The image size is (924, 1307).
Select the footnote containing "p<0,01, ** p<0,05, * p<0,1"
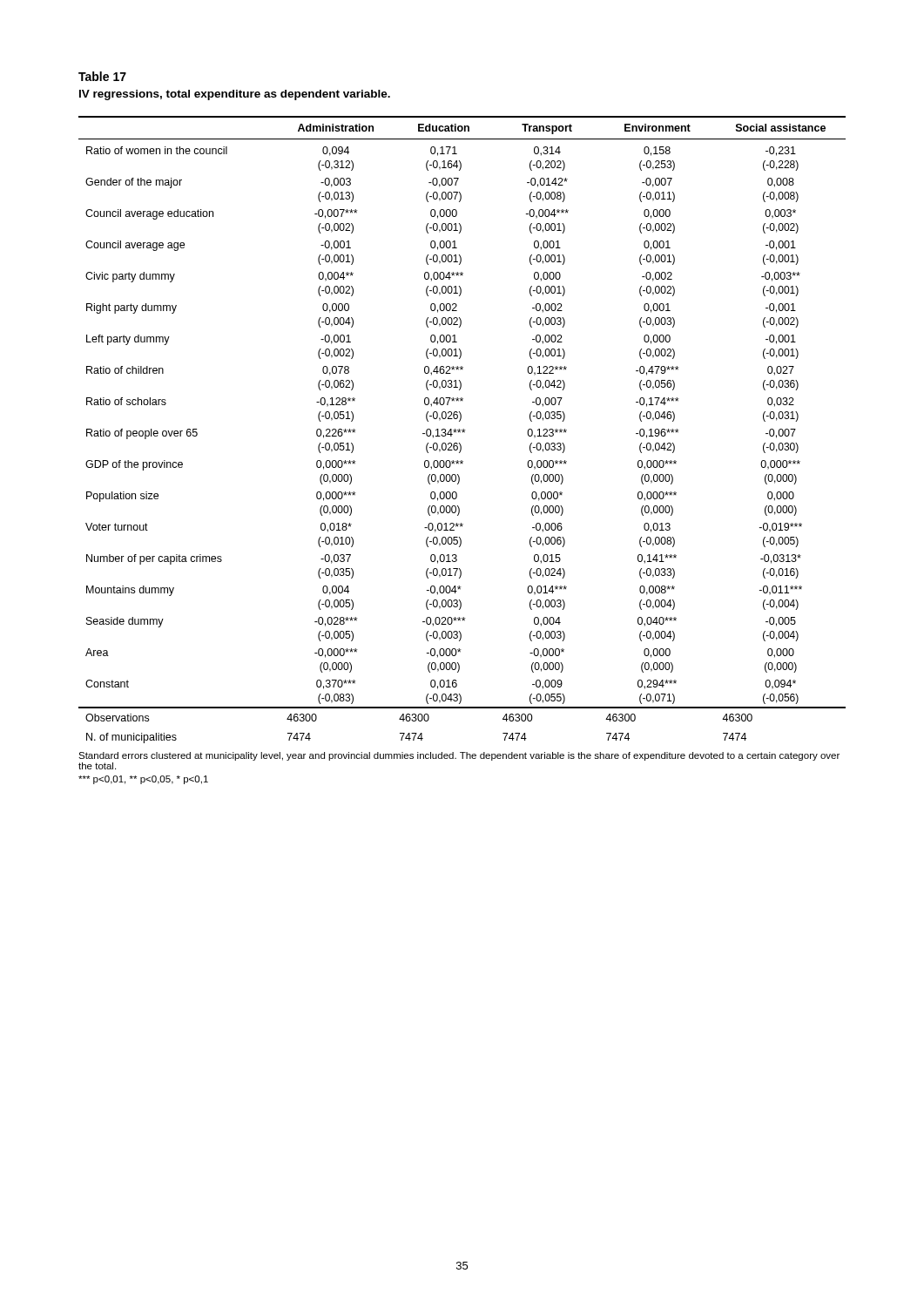pyautogui.click(x=143, y=779)
